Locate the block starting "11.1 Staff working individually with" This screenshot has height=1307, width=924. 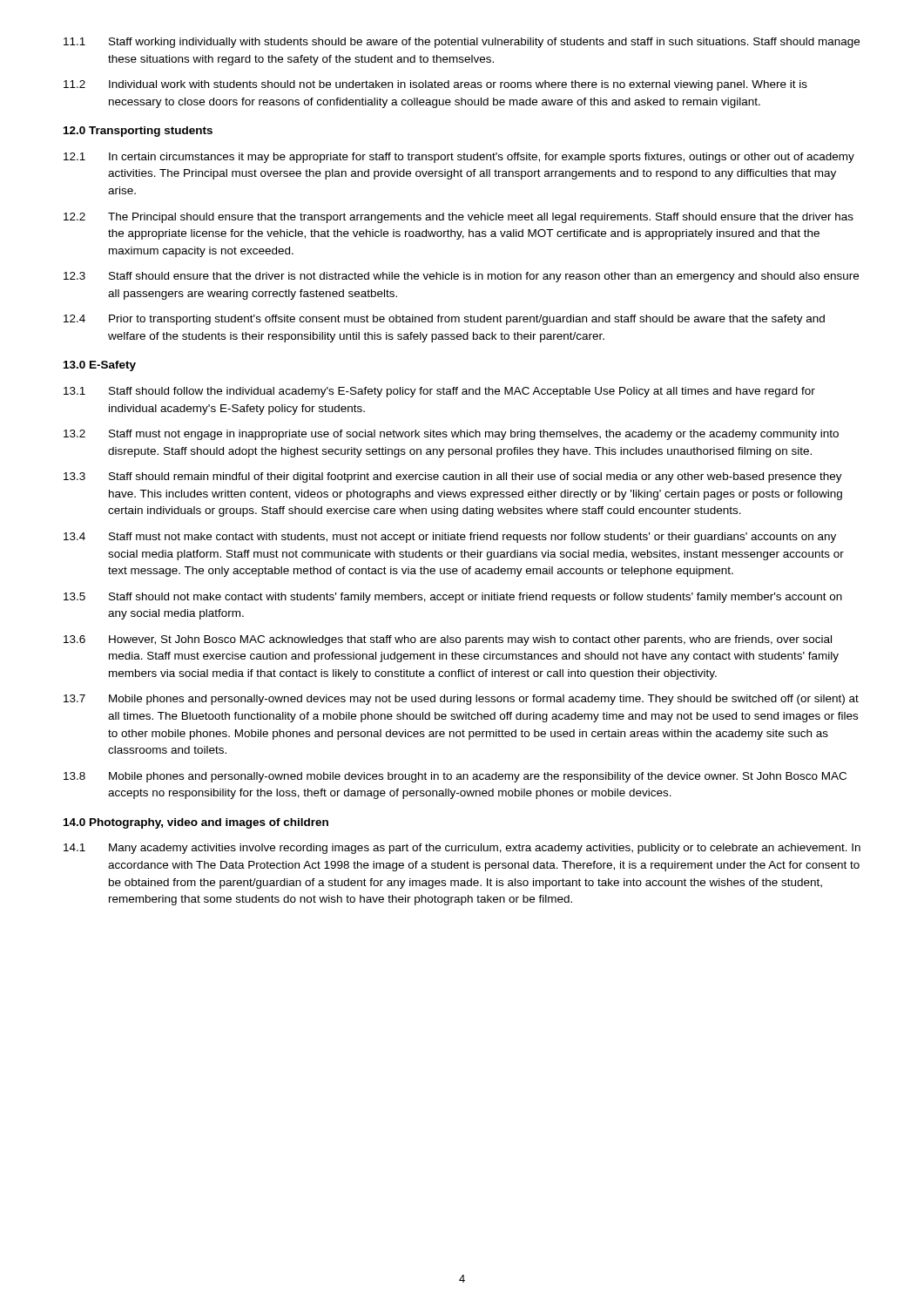pos(462,50)
